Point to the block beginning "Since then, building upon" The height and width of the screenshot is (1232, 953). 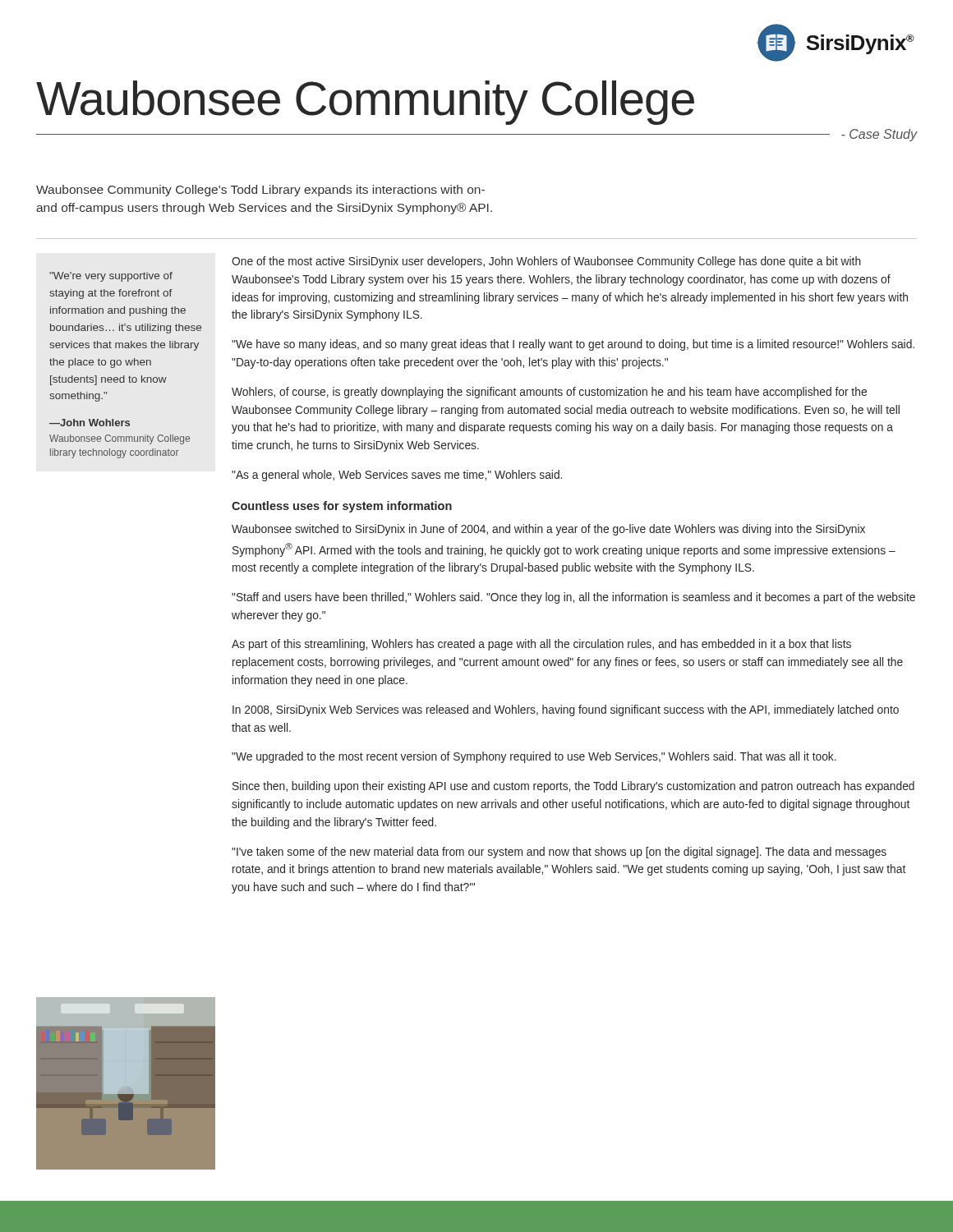573,804
